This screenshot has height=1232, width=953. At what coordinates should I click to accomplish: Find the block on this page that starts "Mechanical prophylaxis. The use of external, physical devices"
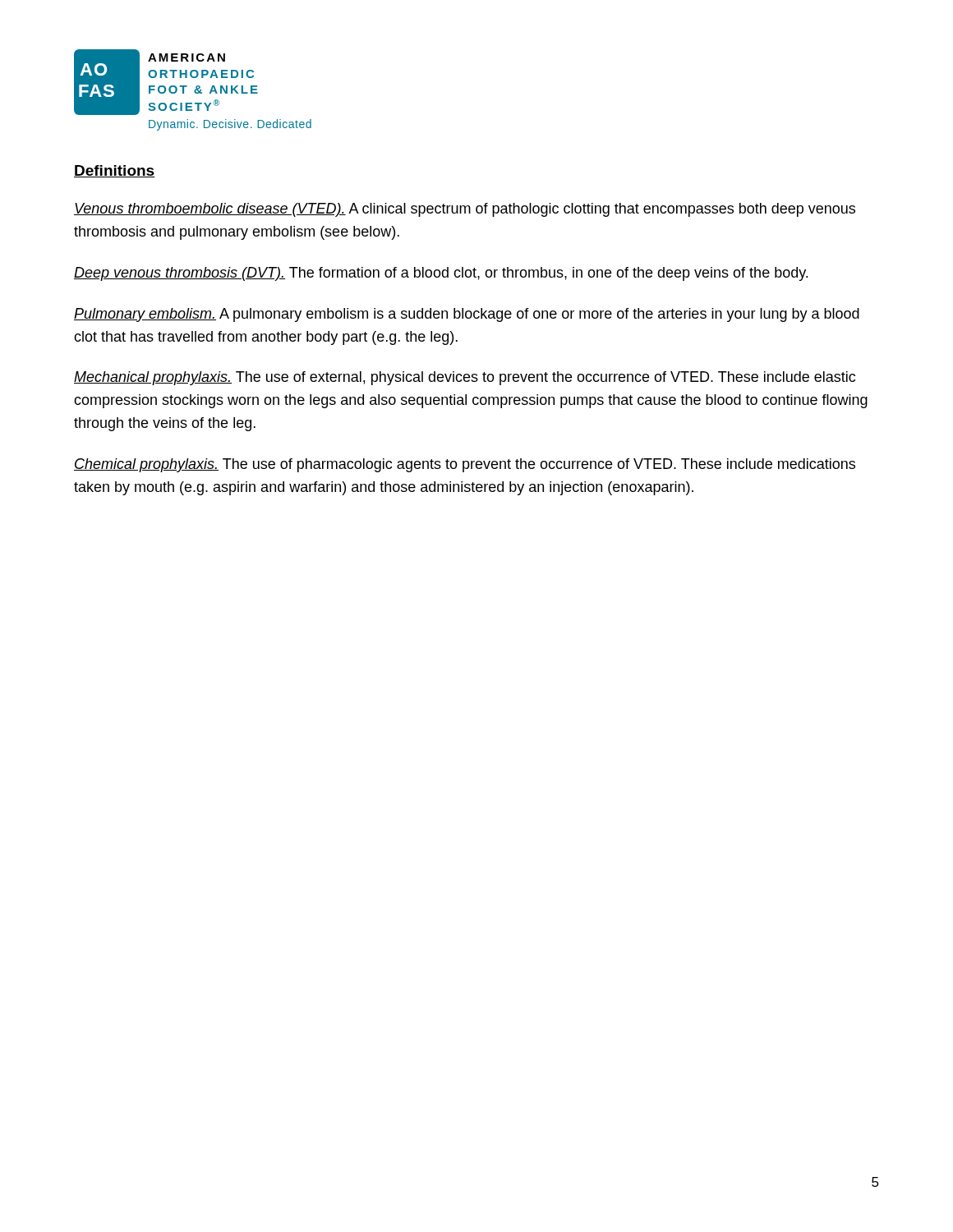[471, 400]
